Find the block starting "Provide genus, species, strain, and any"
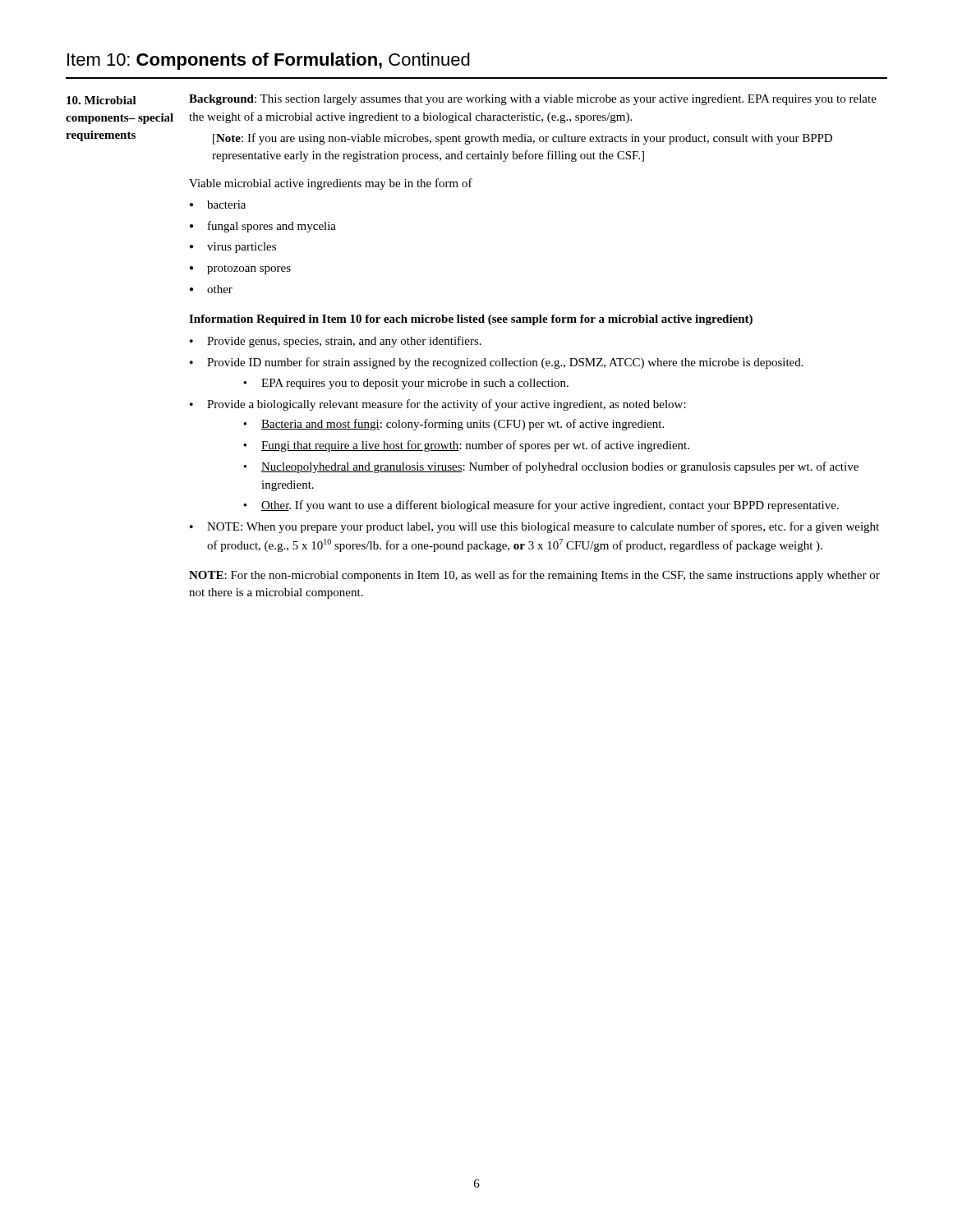The width and height of the screenshot is (953, 1232). click(336, 342)
